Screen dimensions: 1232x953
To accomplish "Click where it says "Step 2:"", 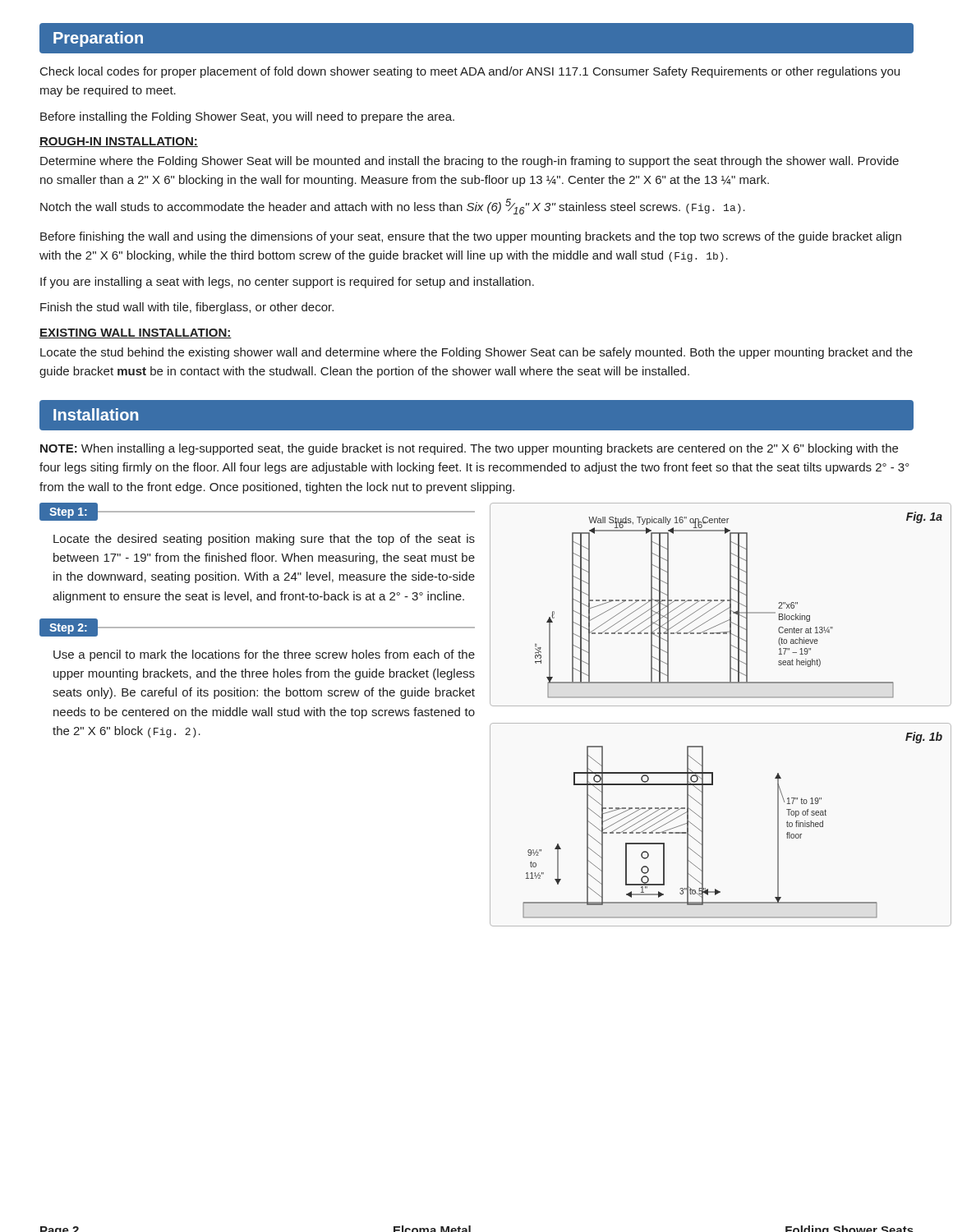I will click(257, 627).
